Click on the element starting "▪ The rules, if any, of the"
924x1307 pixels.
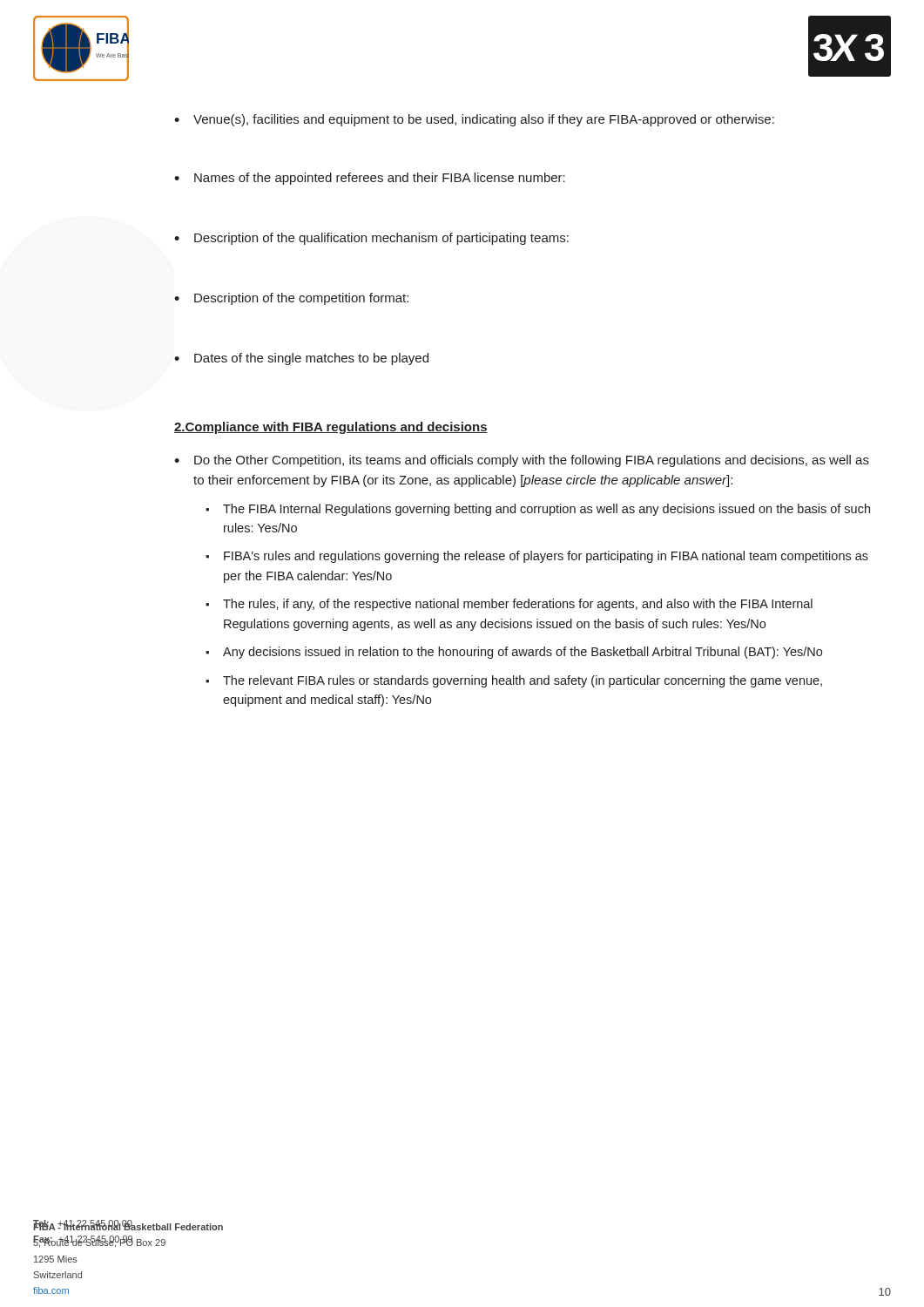(541, 614)
